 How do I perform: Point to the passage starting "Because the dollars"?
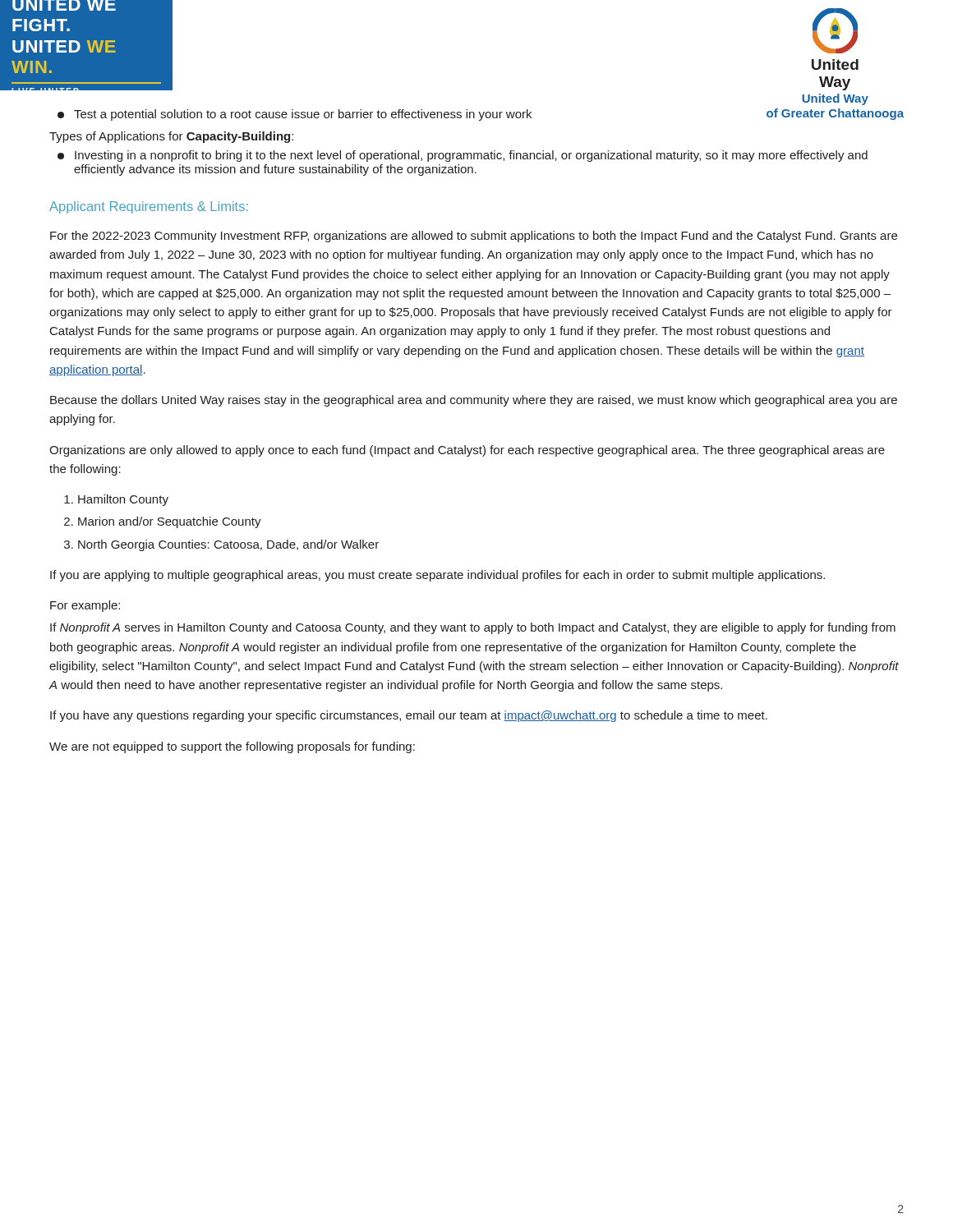(473, 409)
